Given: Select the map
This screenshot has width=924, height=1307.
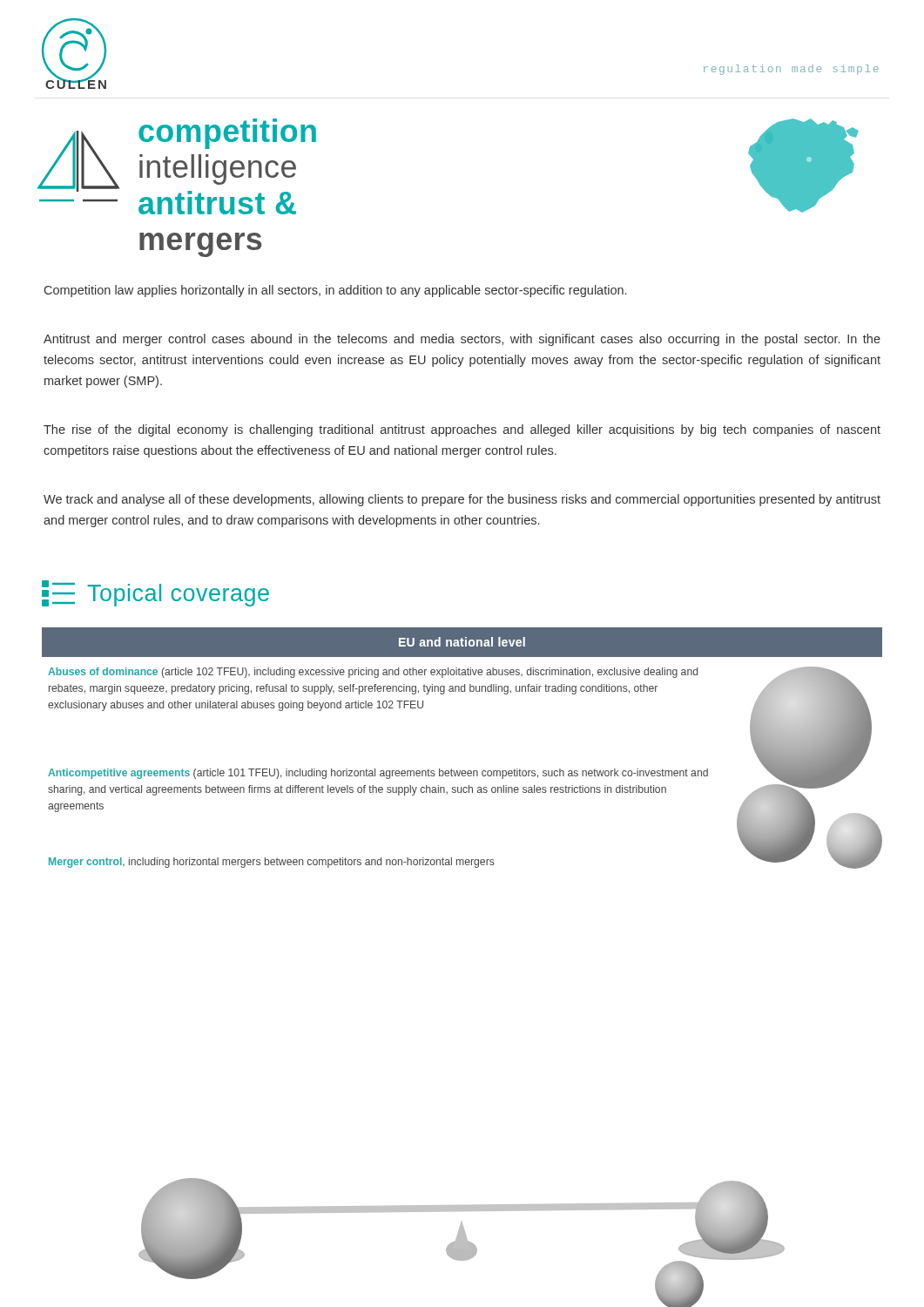Looking at the screenshot, I should (809, 175).
